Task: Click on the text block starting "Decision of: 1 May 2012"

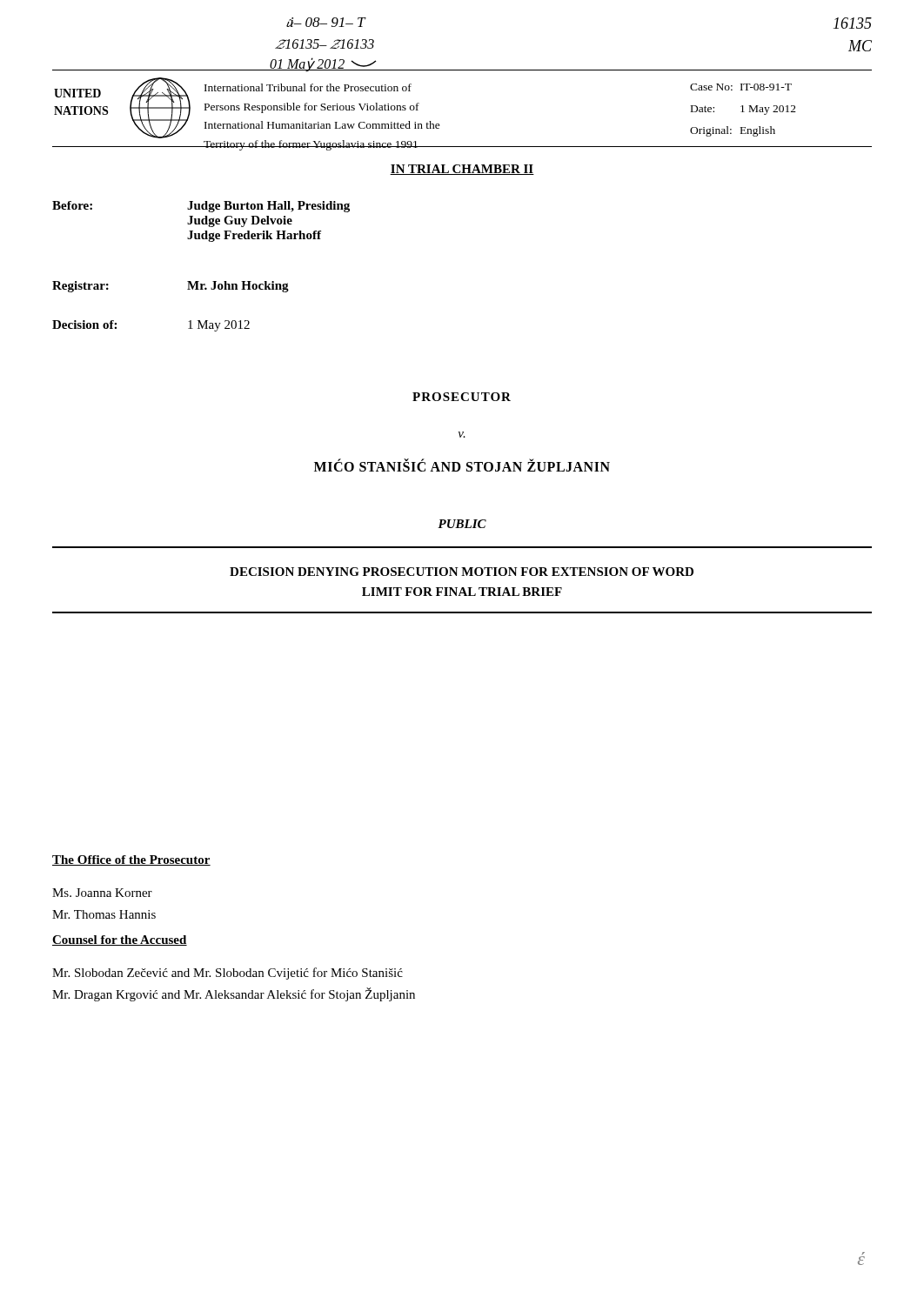Action: (87, 326)
